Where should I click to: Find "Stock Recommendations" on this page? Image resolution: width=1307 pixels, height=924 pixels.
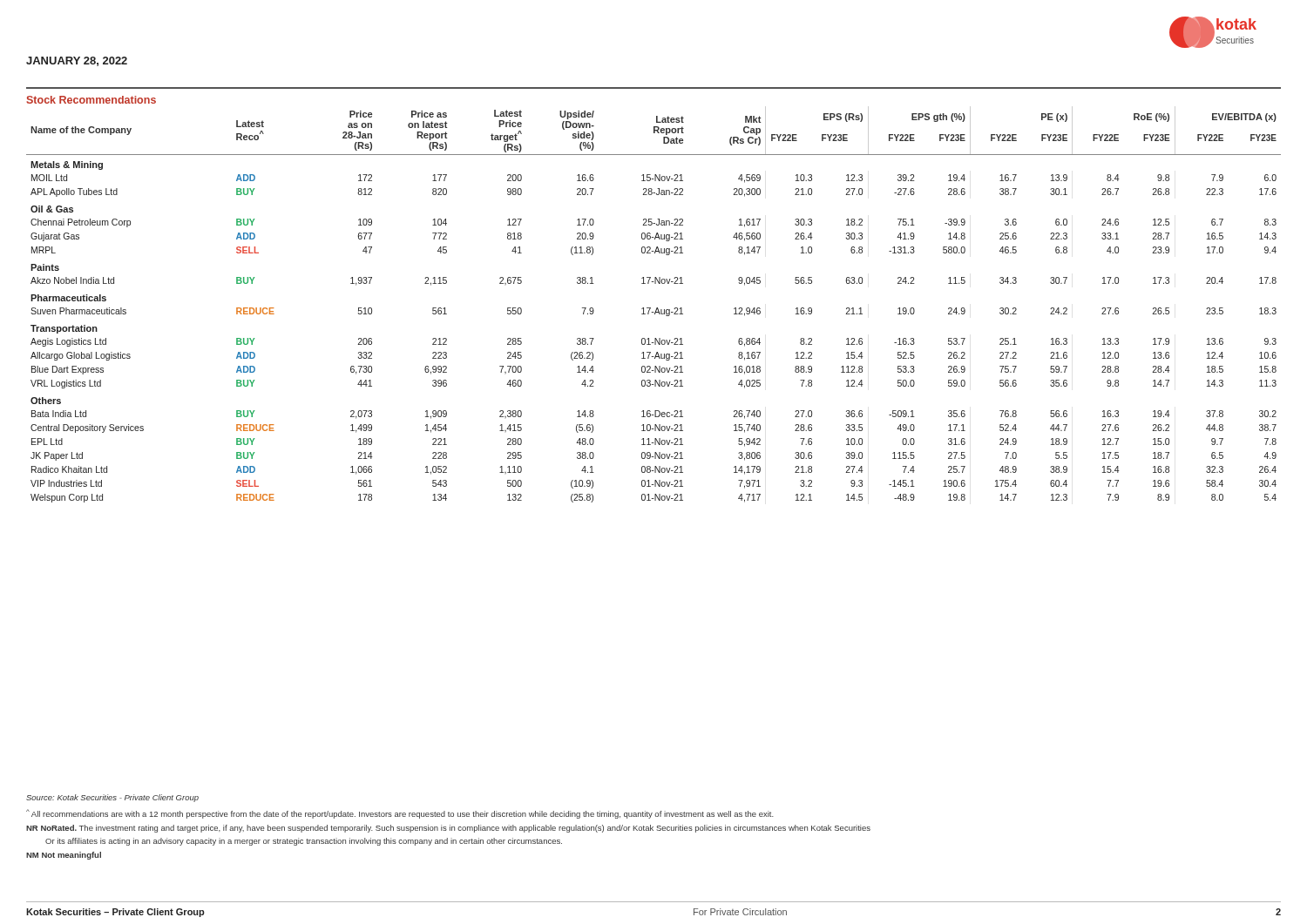(x=91, y=100)
